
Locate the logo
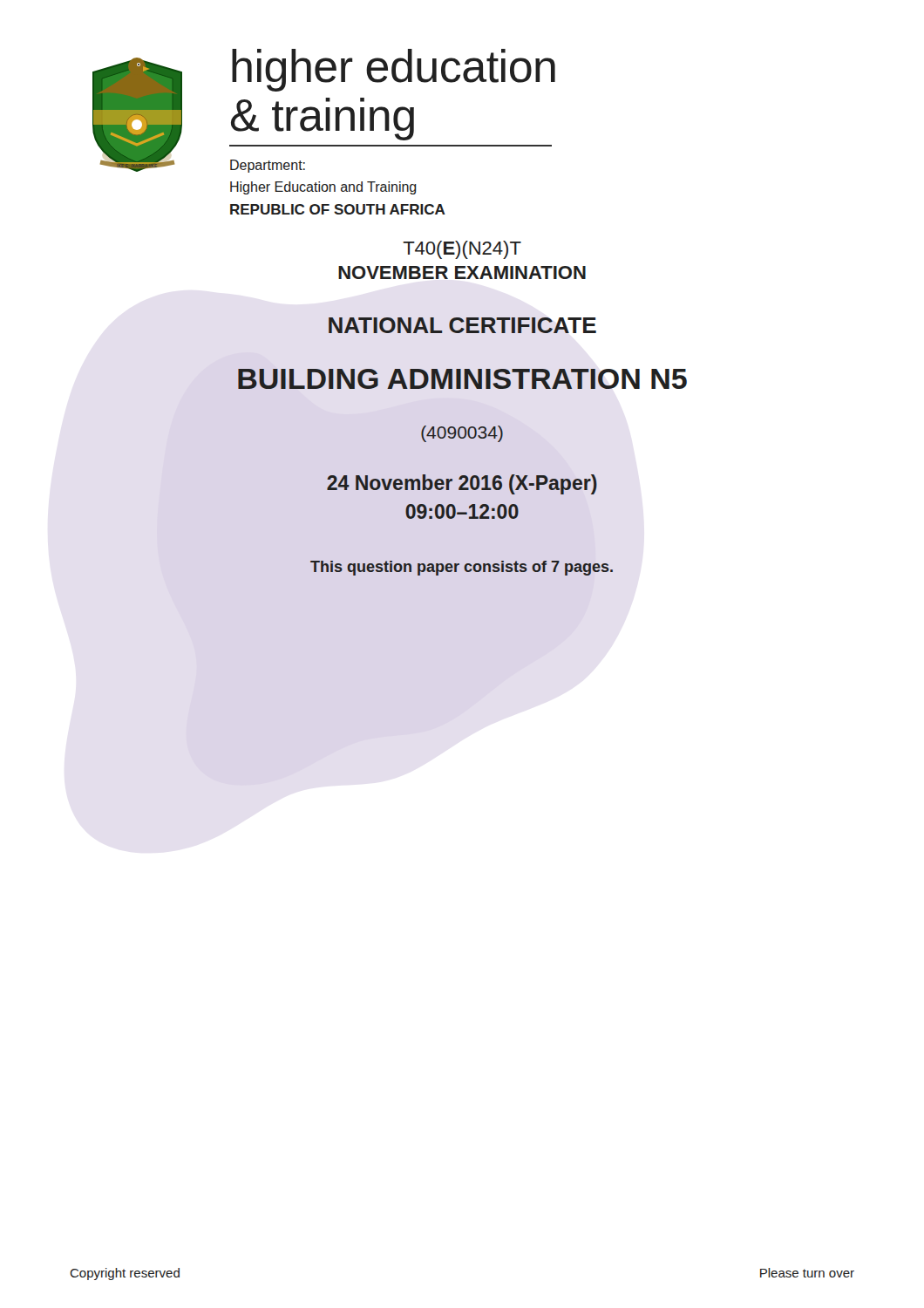tap(137, 109)
